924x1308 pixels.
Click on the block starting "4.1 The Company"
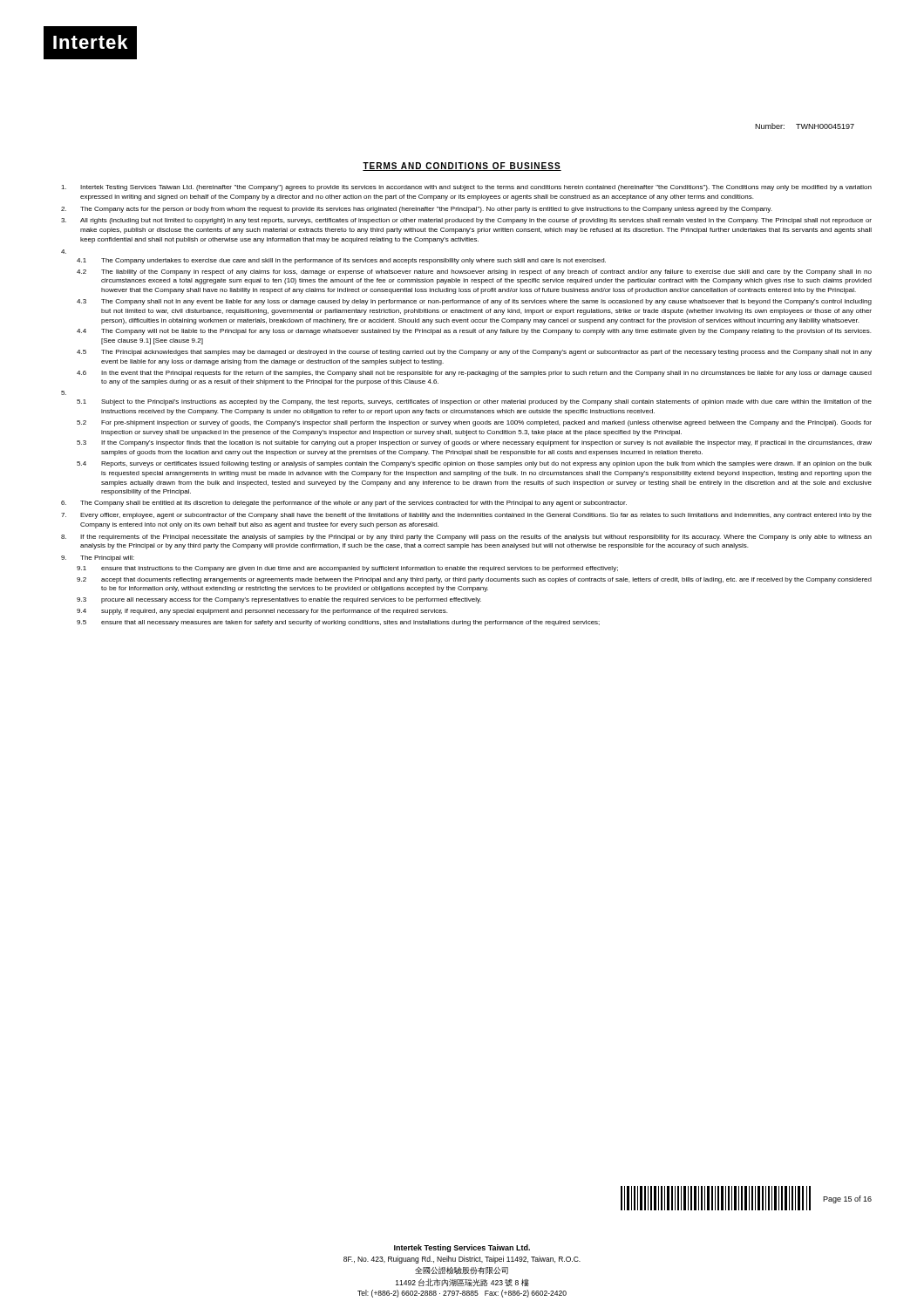(x=474, y=261)
